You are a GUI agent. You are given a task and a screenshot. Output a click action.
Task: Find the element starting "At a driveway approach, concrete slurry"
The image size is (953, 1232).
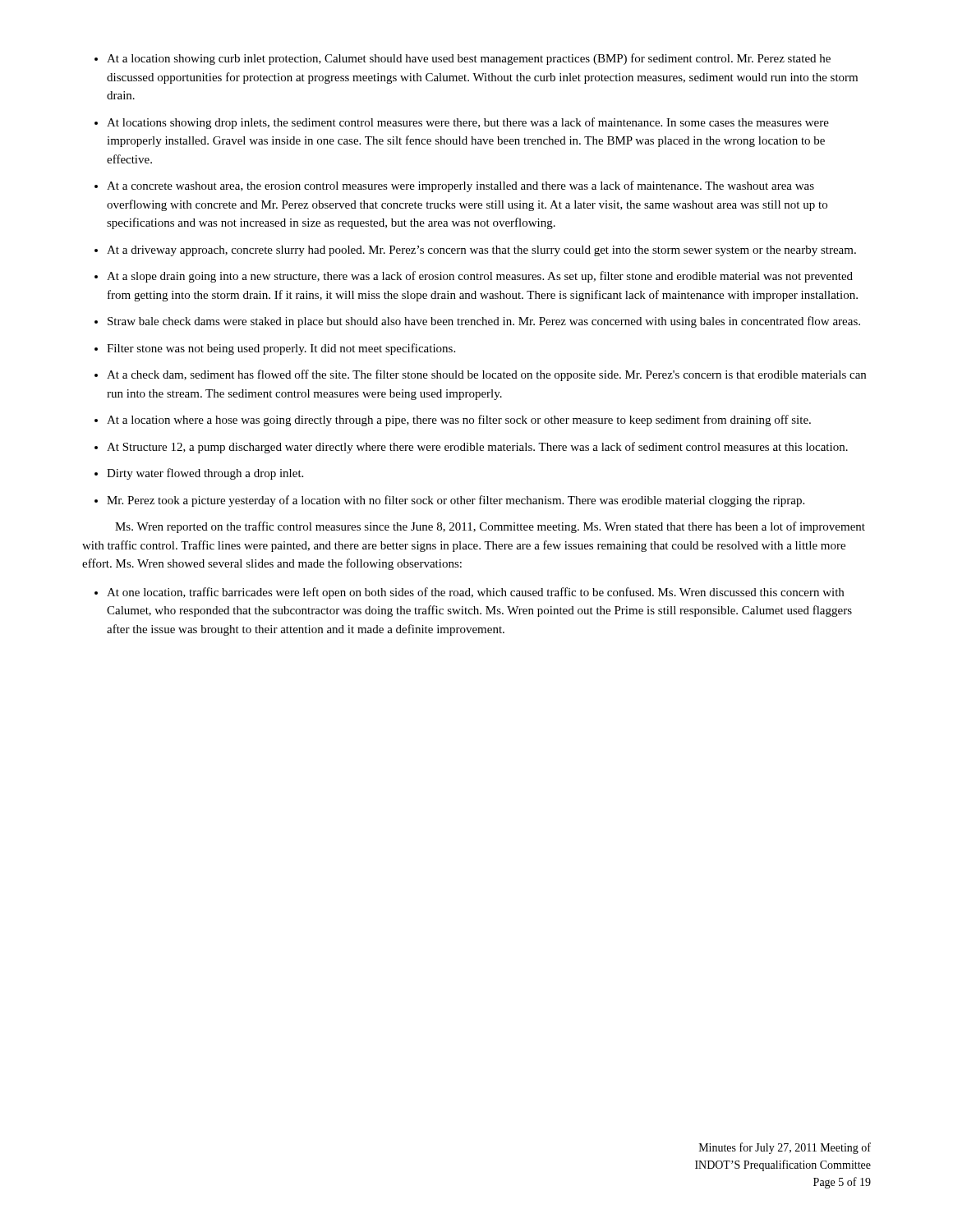click(x=489, y=249)
